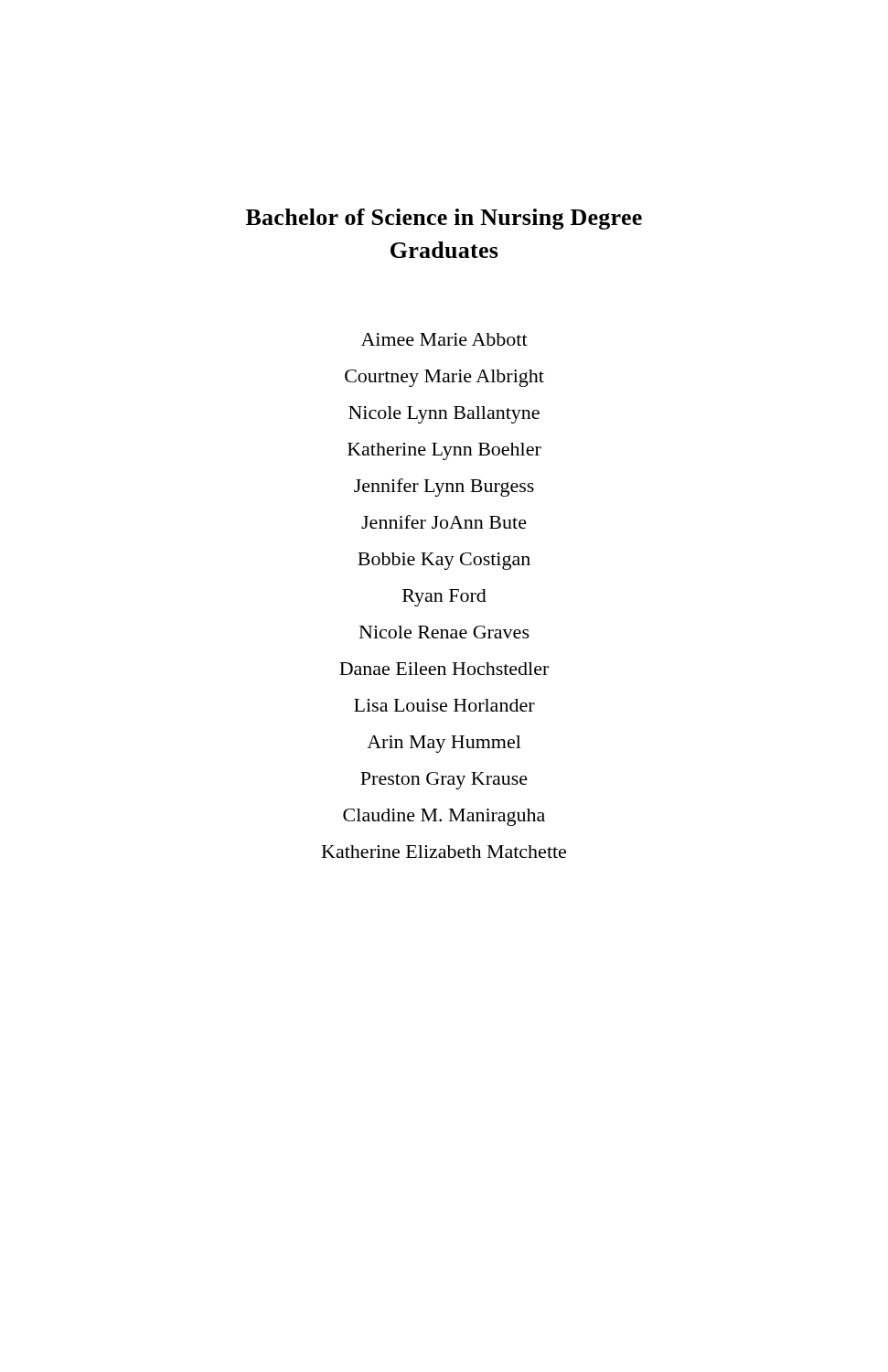
Task: Select the list item that says "Lisa Louise Horlander"
Action: click(x=444, y=705)
